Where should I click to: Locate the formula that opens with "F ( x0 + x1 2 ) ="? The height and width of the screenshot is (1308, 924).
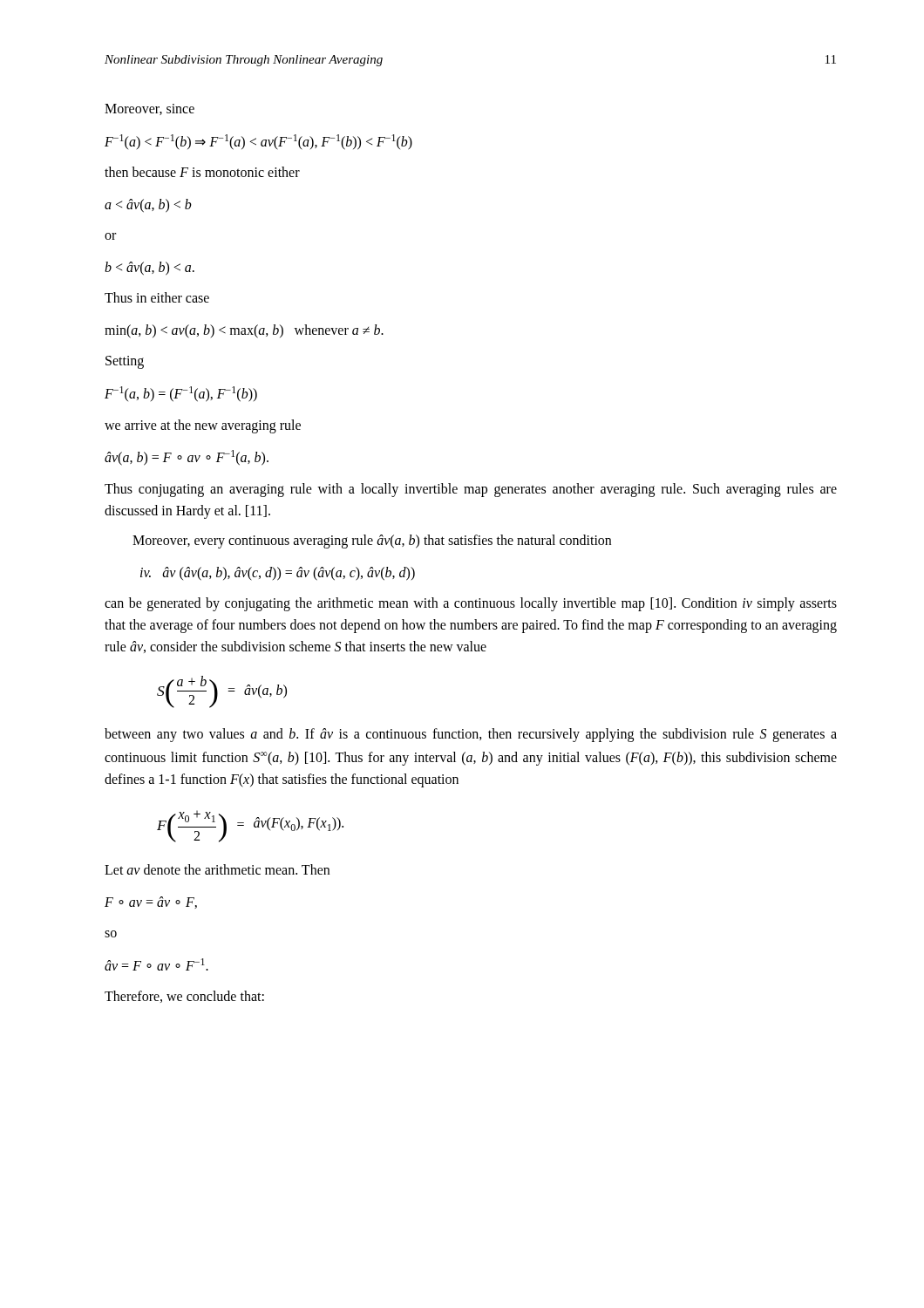pos(251,825)
